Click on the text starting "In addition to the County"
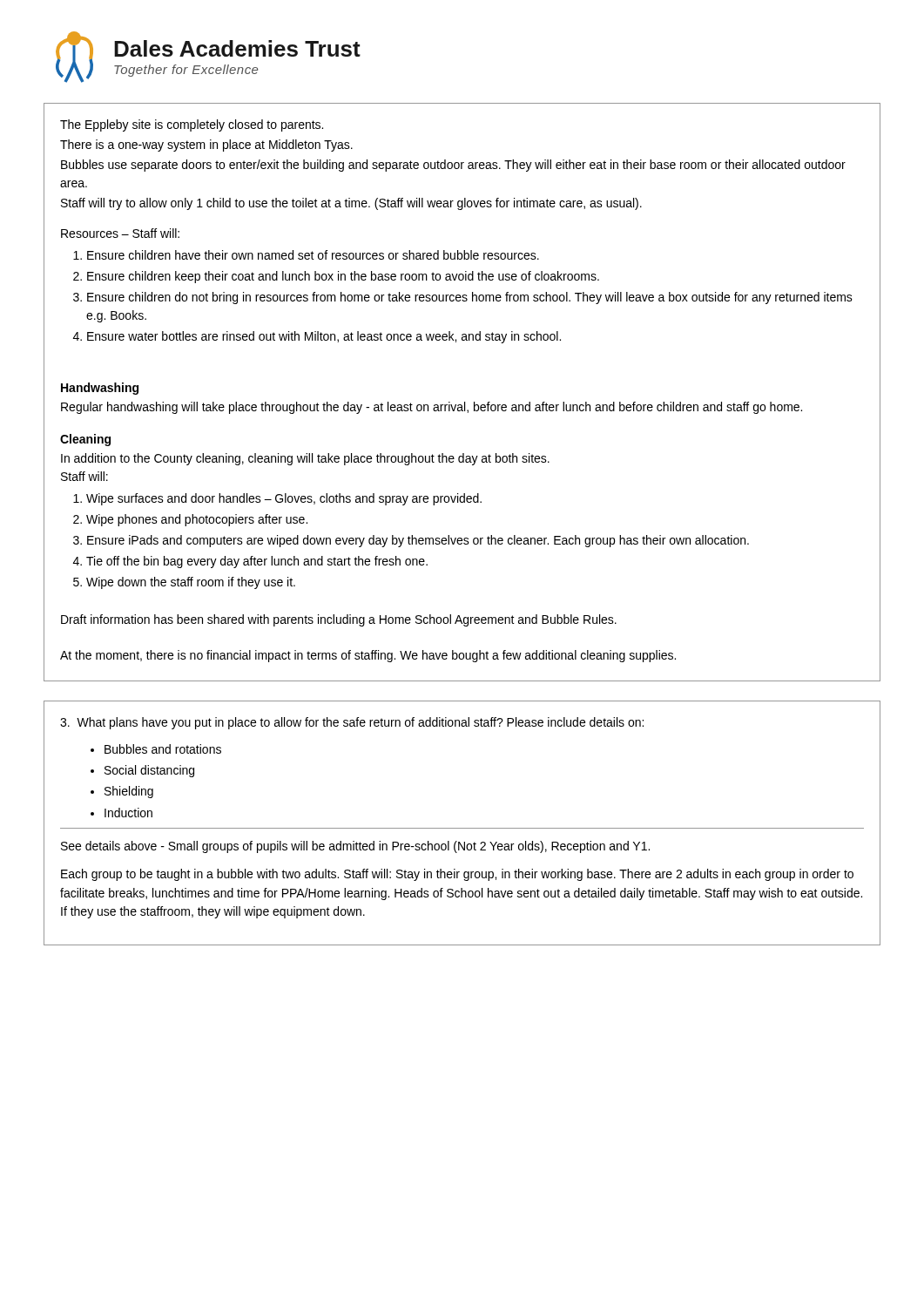This screenshot has height=1307, width=924. coord(462,468)
